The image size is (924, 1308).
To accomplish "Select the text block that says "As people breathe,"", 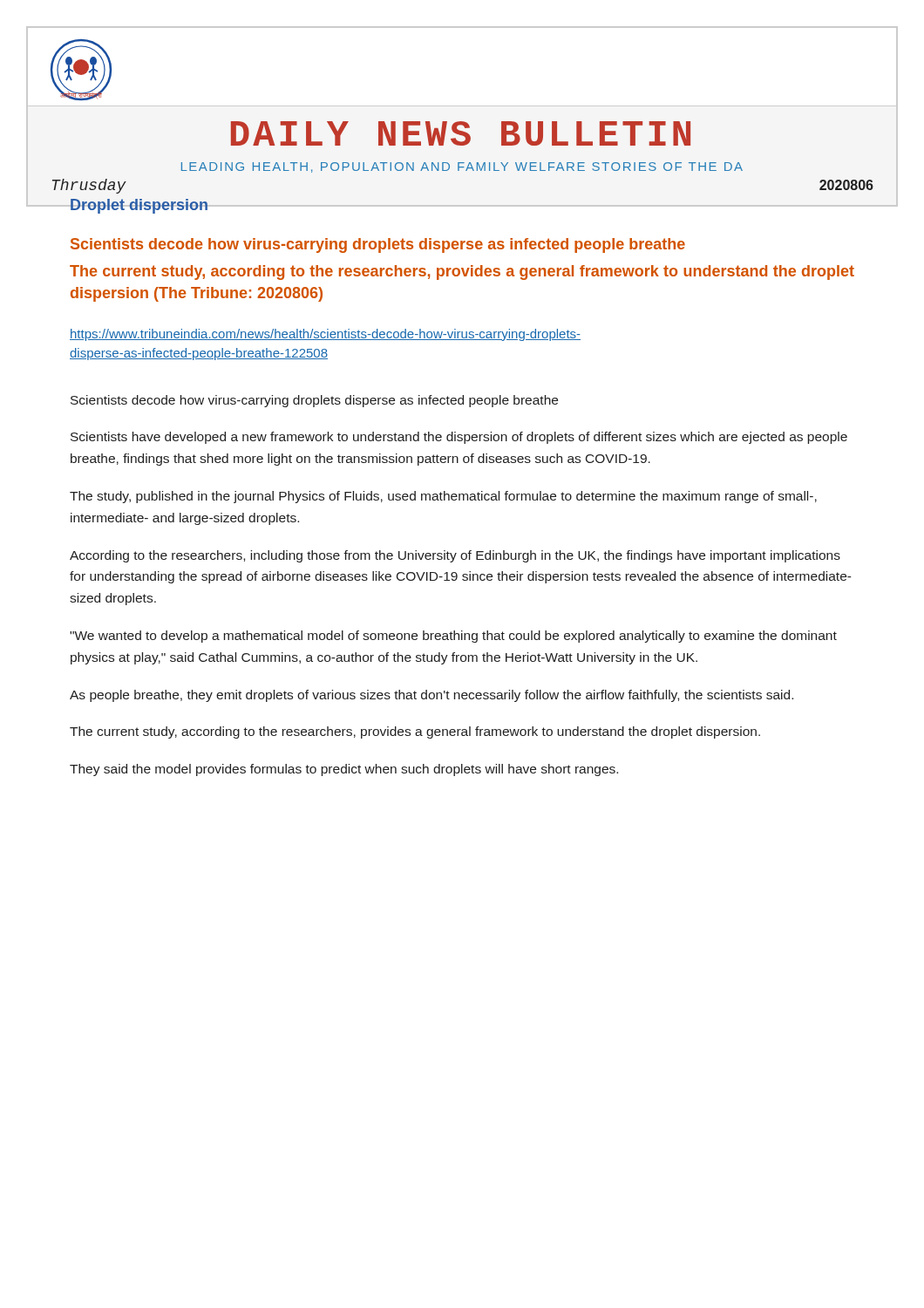I will [462, 695].
